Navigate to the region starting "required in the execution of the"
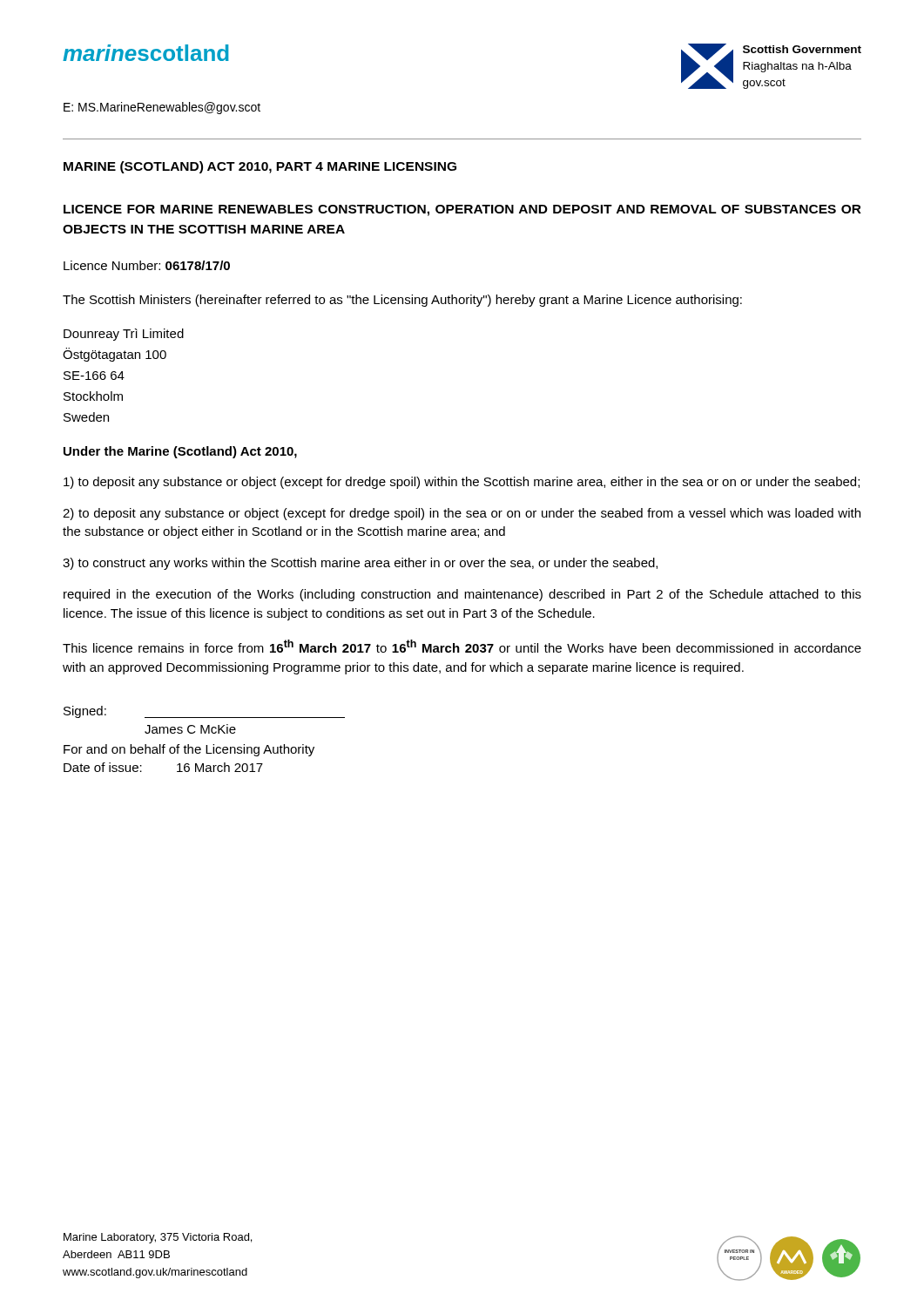Image resolution: width=924 pixels, height=1307 pixels. (462, 603)
